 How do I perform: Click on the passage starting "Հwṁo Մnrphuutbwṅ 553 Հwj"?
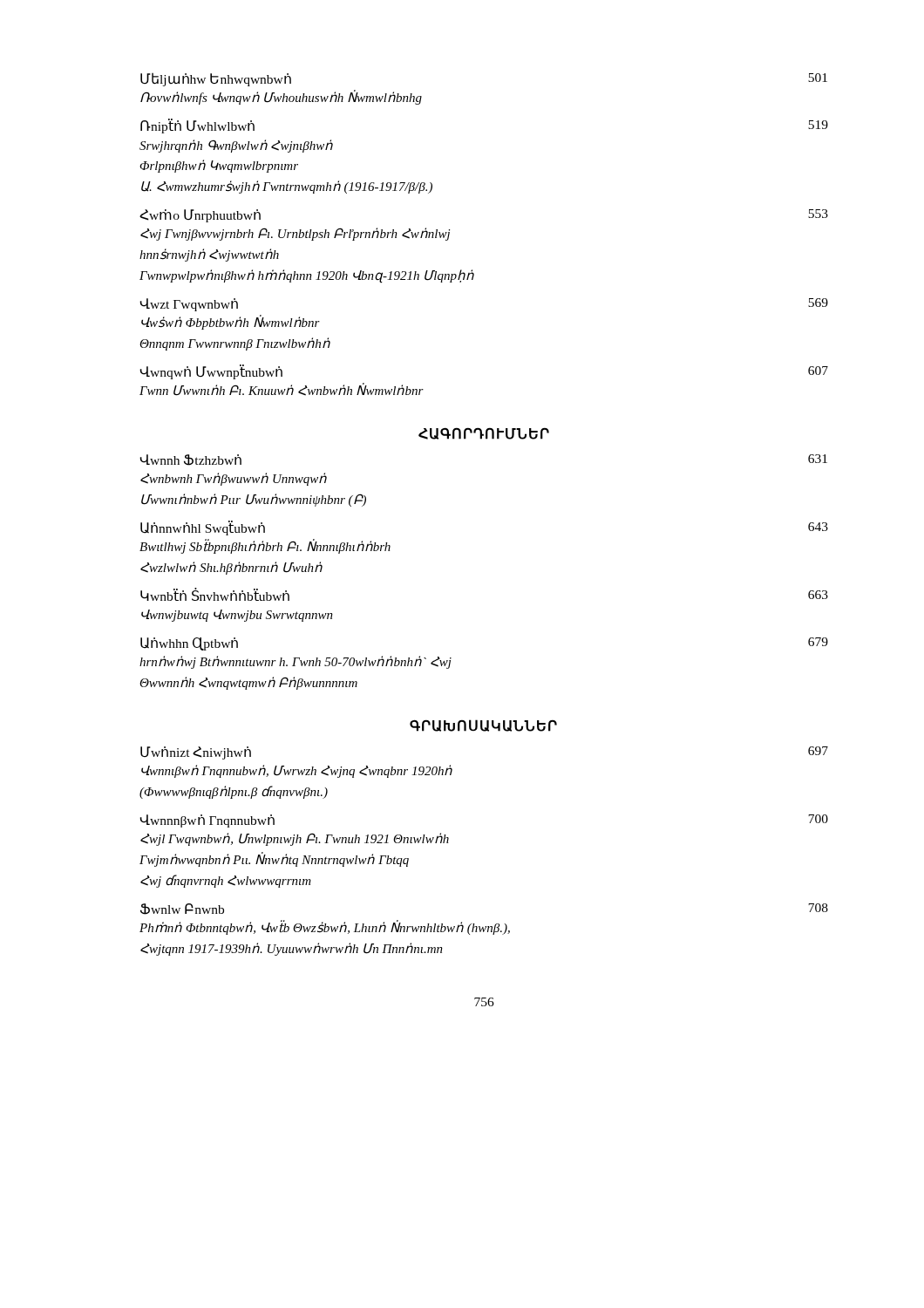click(x=207, y=216)
